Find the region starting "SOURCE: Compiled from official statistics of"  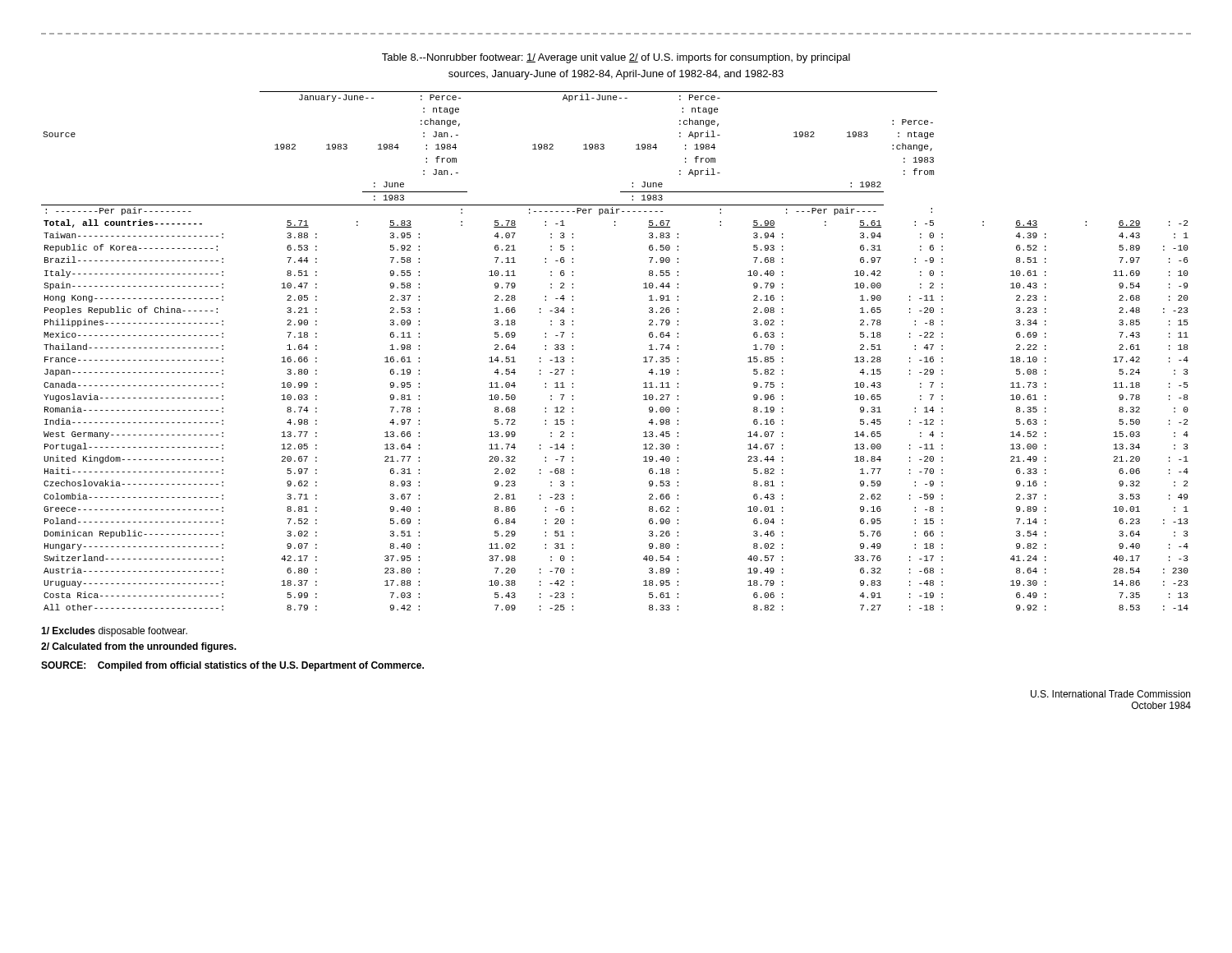(x=233, y=665)
